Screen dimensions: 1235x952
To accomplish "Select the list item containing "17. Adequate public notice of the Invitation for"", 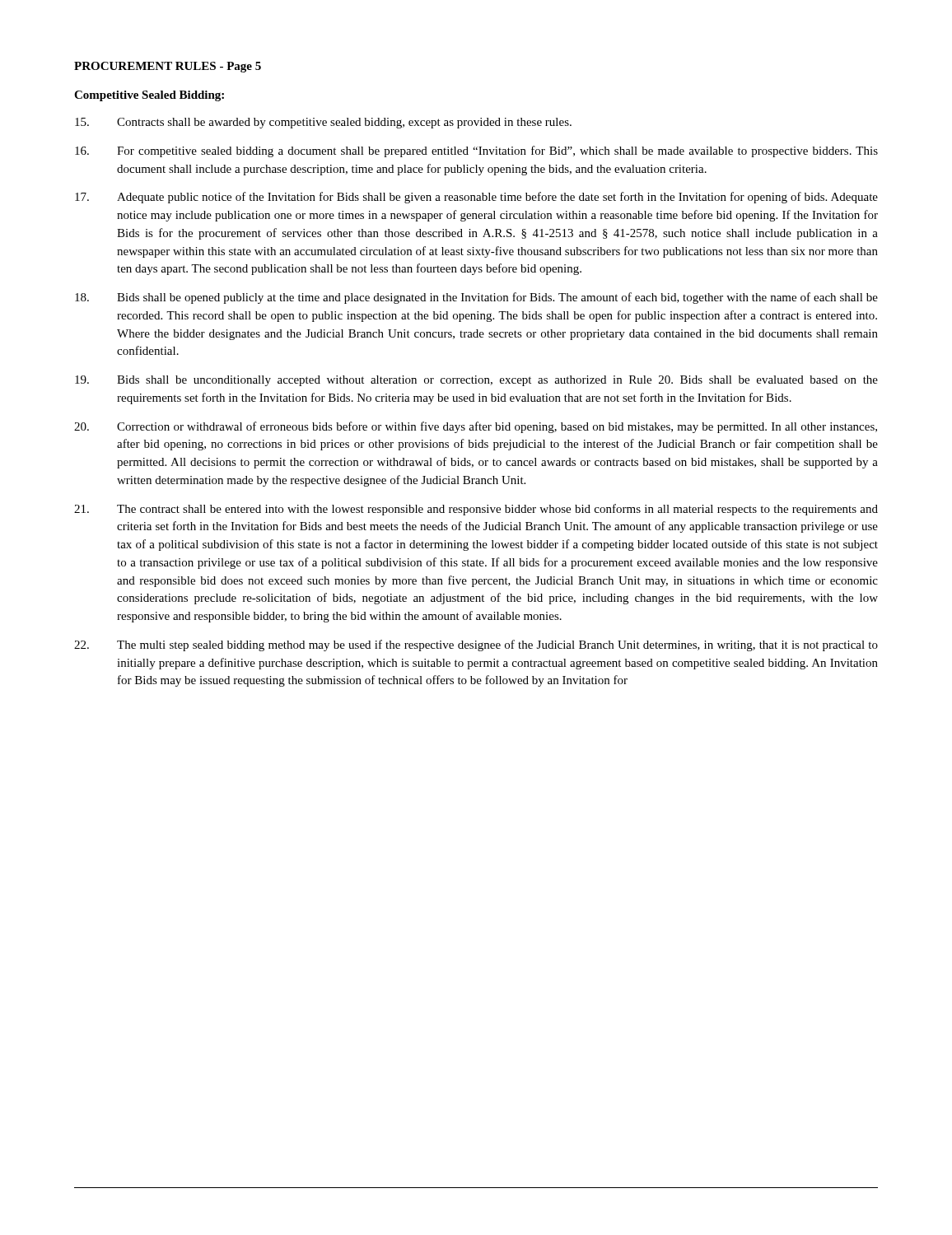I will [x=476, y=233].
